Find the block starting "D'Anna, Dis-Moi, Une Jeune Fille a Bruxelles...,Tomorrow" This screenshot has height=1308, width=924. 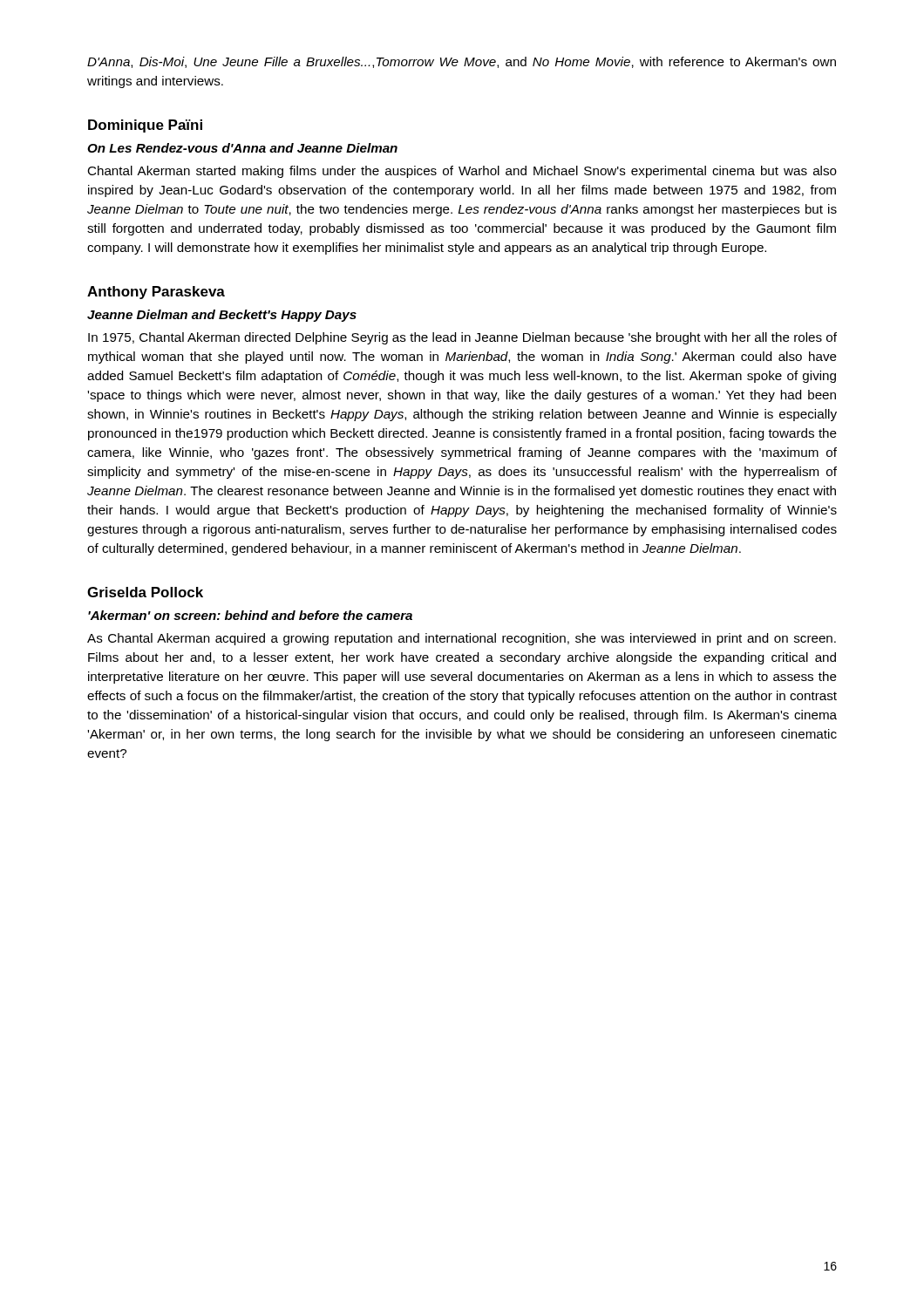[462, 72]
